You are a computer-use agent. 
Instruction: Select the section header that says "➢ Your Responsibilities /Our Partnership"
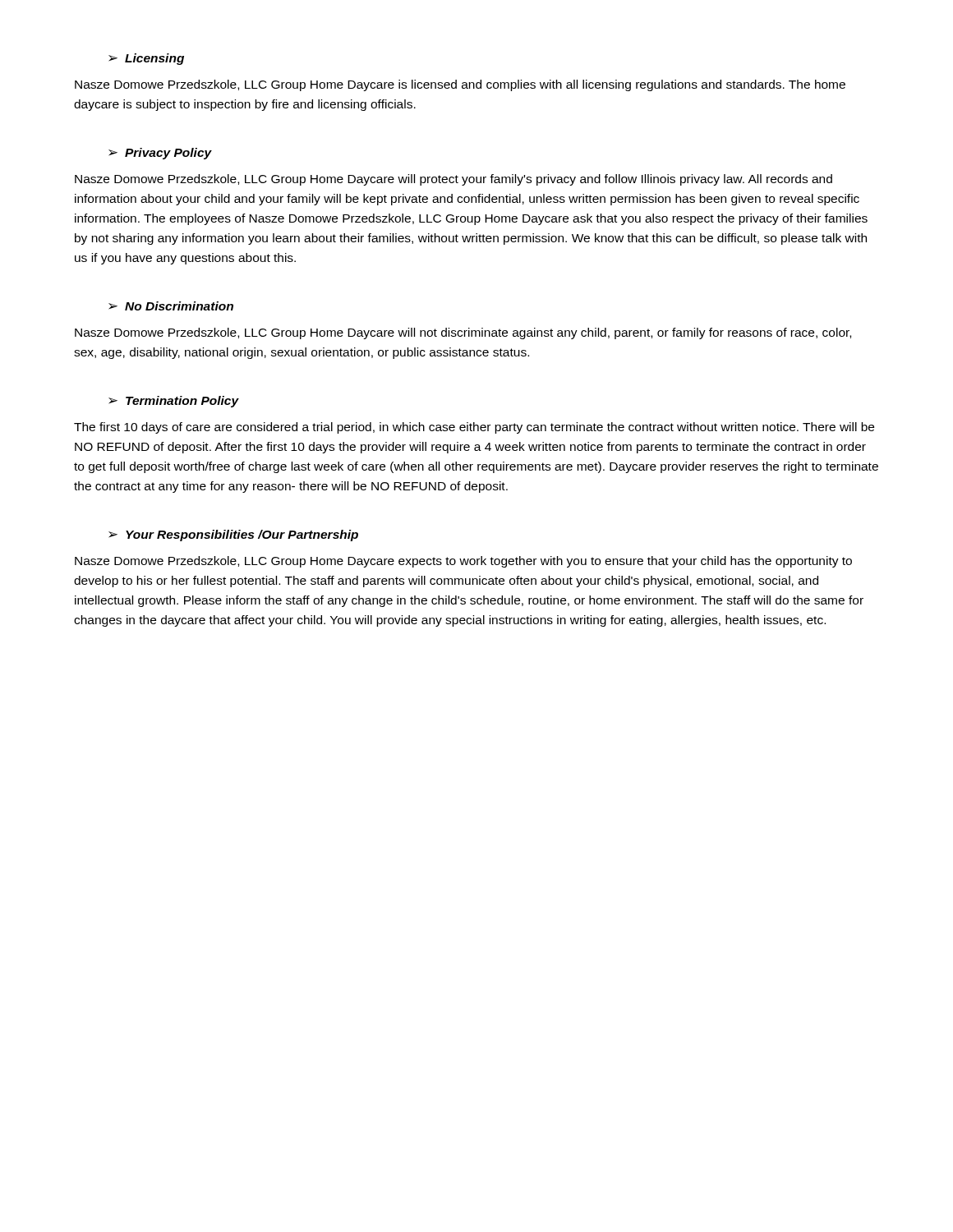(x=233, y=534)
